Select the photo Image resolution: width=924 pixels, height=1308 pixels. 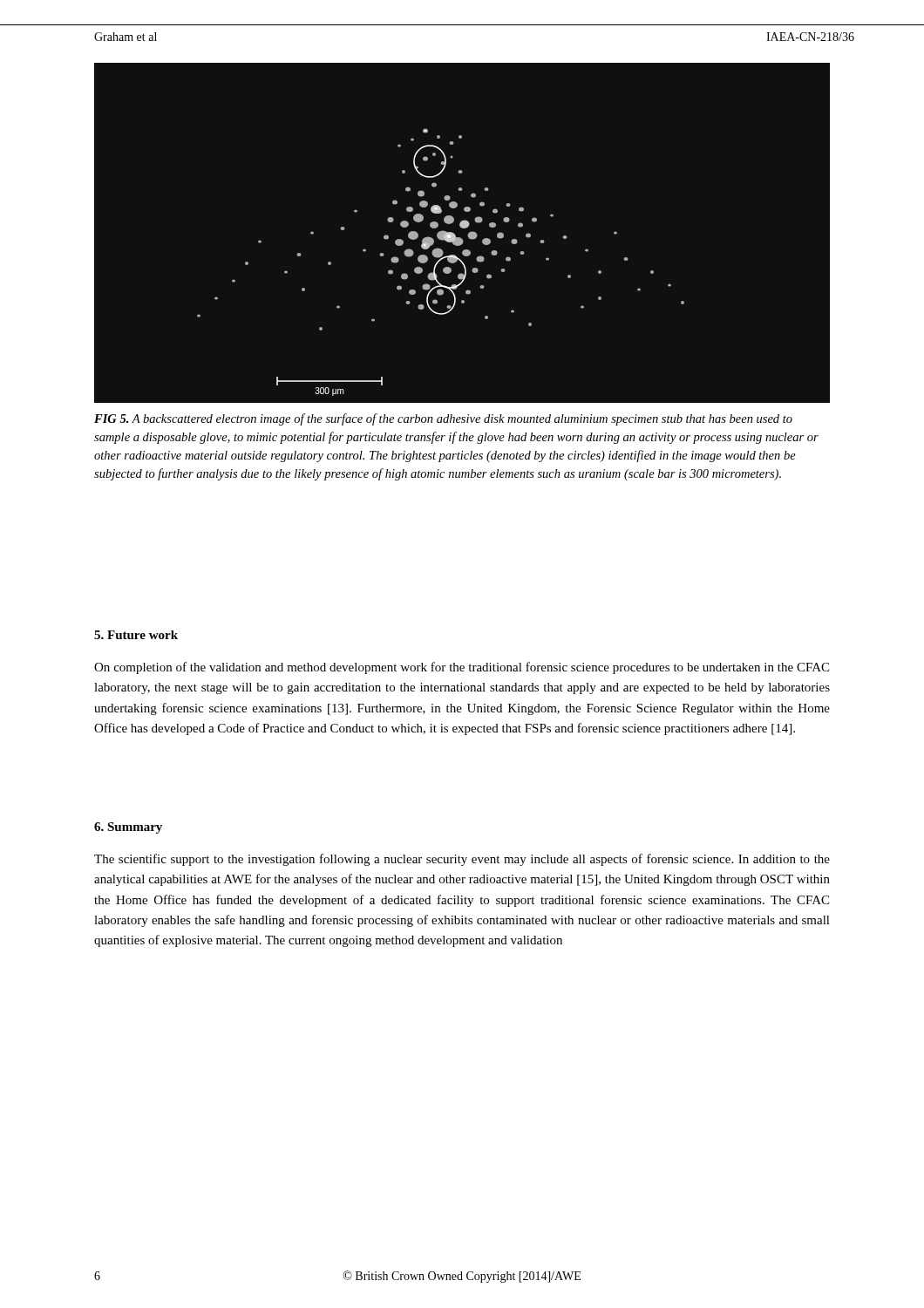tap(462, 233)
